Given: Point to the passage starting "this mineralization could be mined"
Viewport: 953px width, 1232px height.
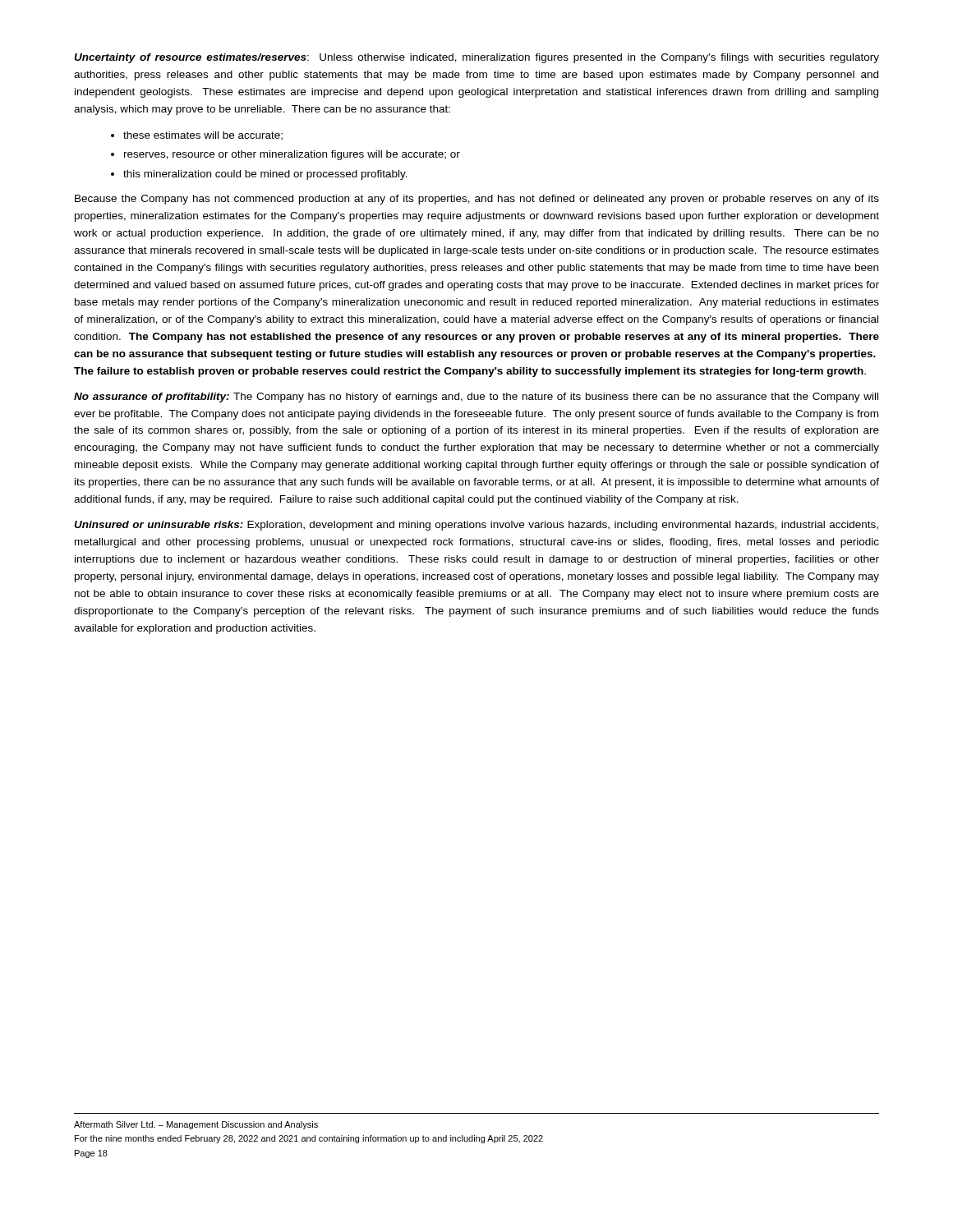Looking at the screenshot, I should click(x=266, y=174).
